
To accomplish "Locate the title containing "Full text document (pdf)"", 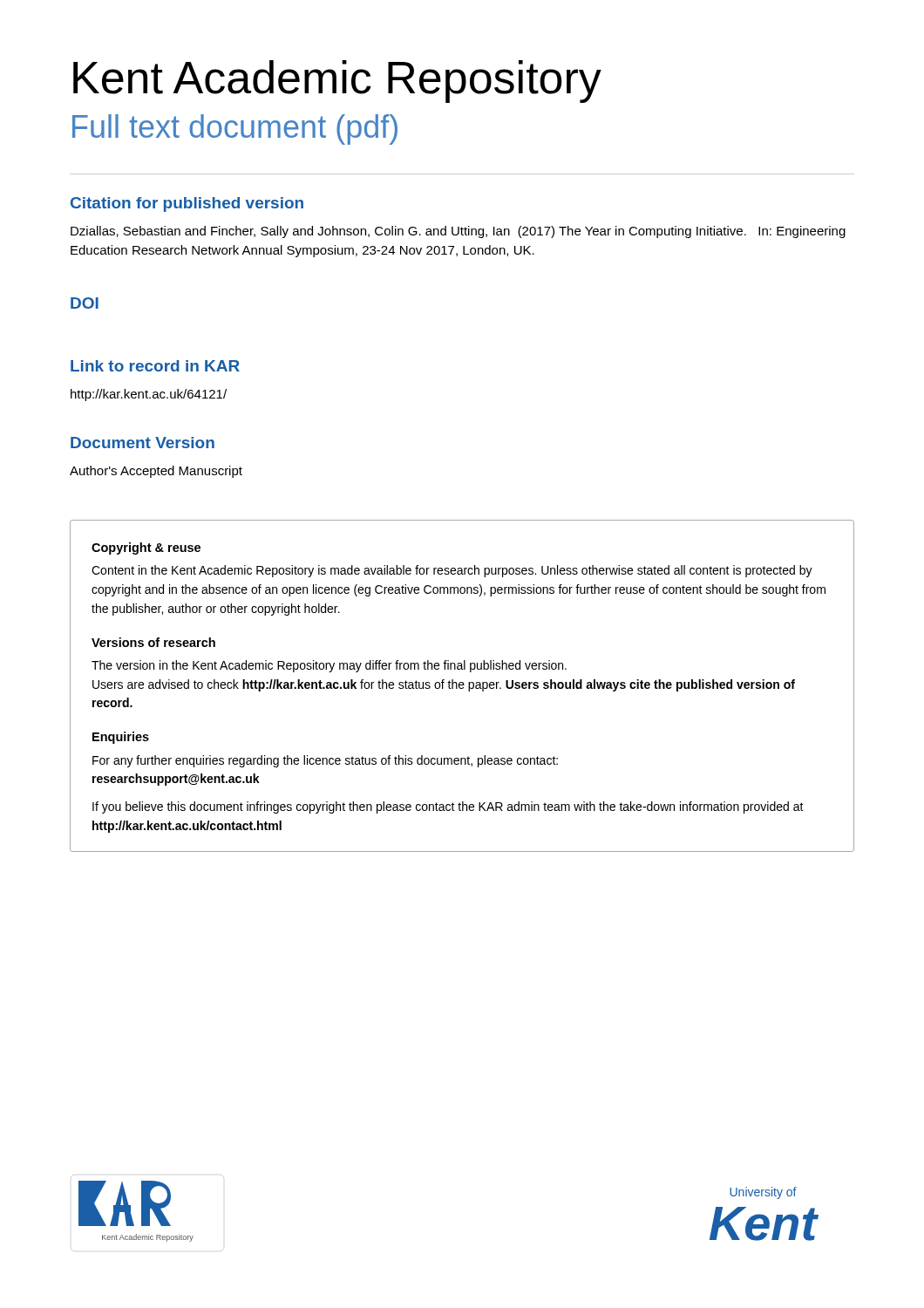I will coord(235,129).
